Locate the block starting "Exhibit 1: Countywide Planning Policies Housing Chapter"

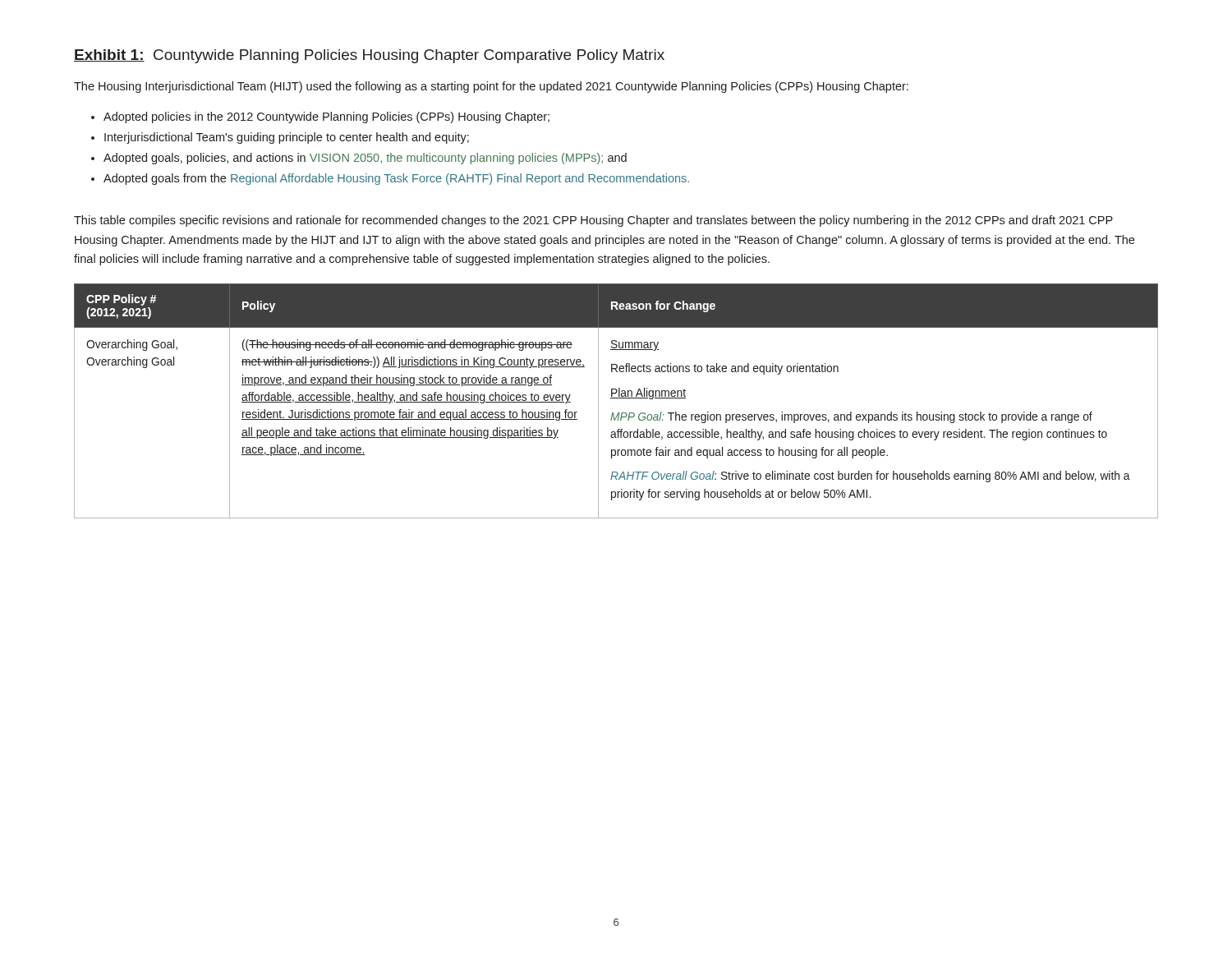[x=369, y=55]
